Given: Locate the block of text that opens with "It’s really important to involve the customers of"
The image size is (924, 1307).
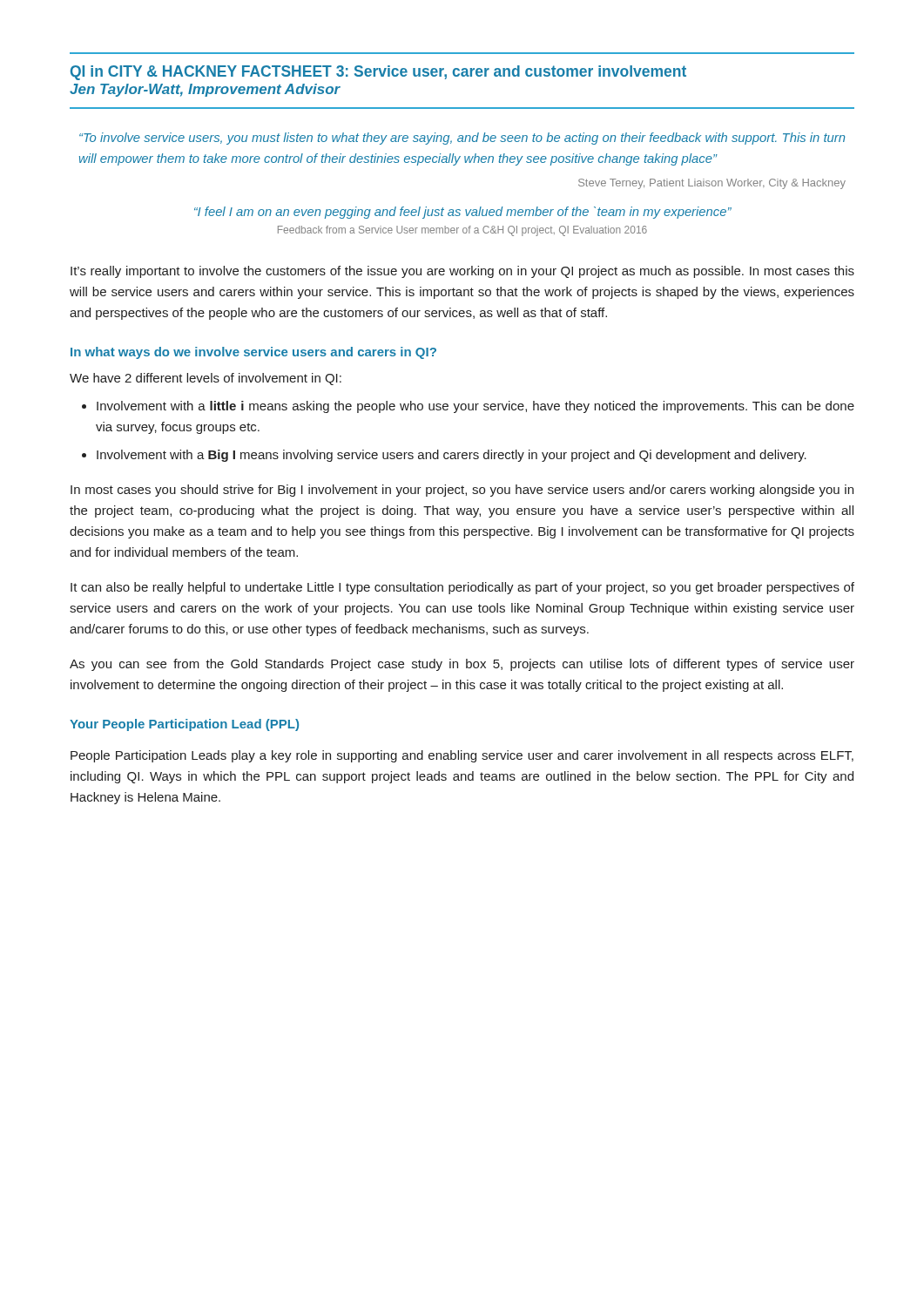Looking at the screenshot, I should tap(462, 292).
